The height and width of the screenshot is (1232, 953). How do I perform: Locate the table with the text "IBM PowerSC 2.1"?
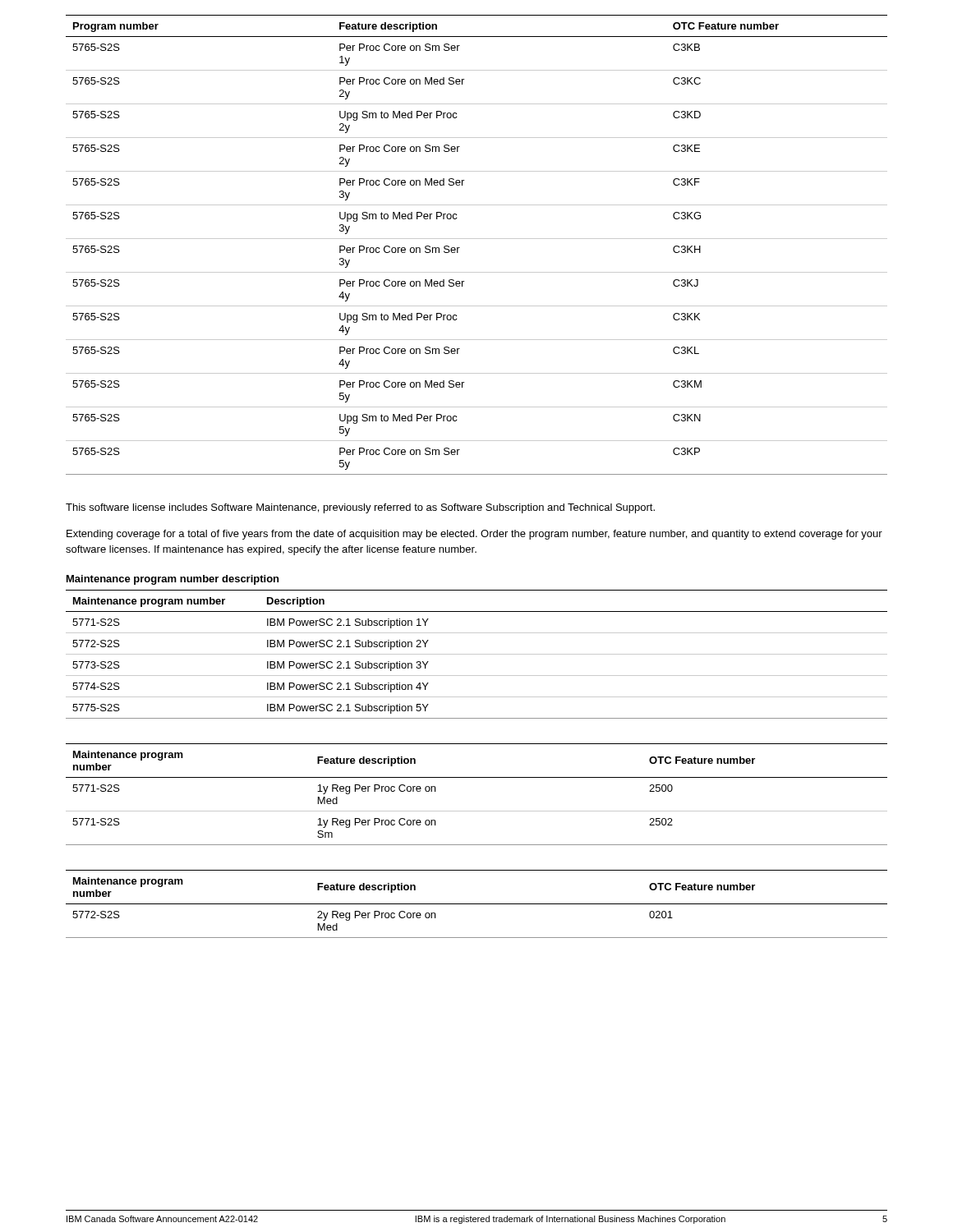point(476,654)
